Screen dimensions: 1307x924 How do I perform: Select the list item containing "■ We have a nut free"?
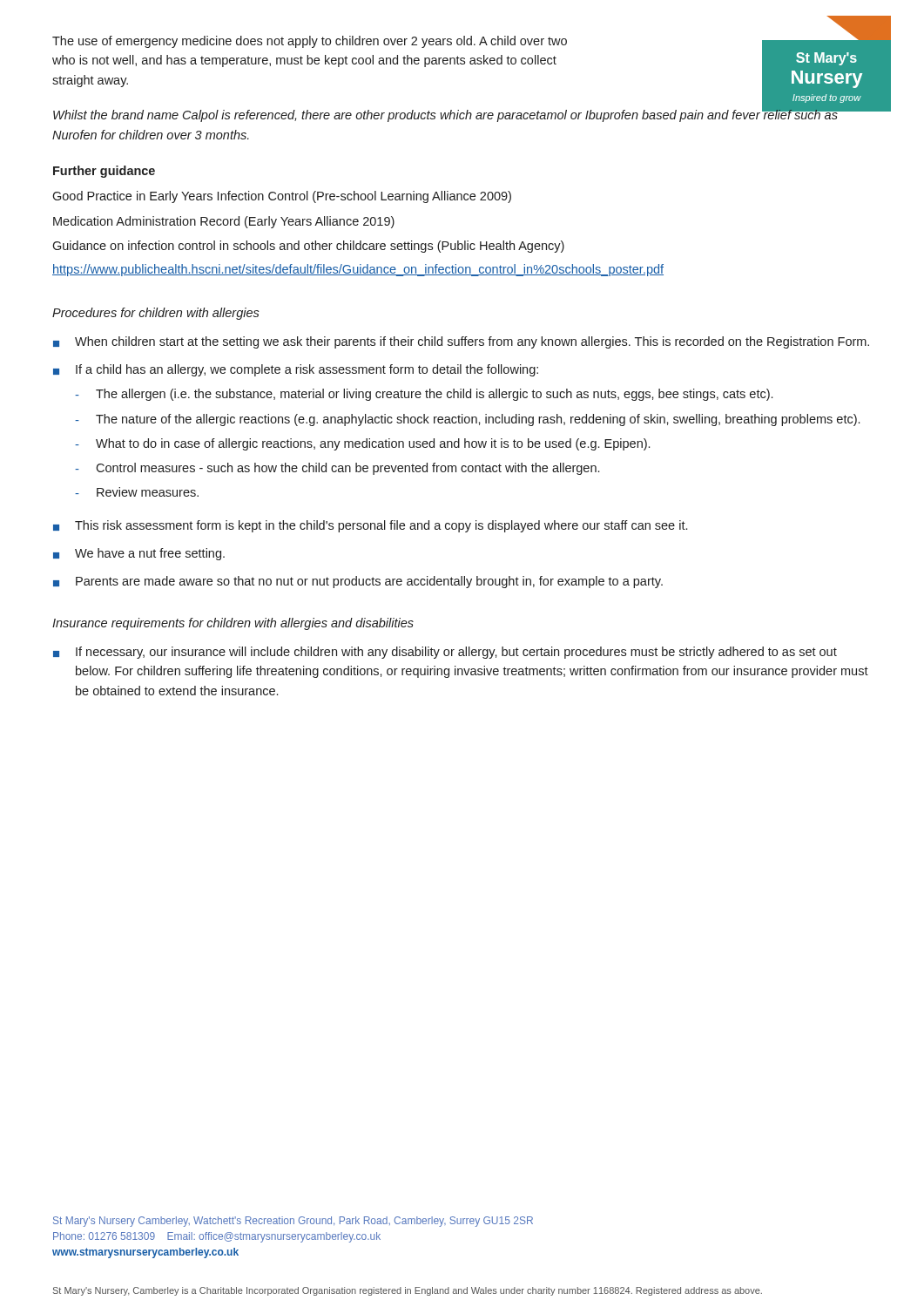pyautogui.click(x=139, y=554)
